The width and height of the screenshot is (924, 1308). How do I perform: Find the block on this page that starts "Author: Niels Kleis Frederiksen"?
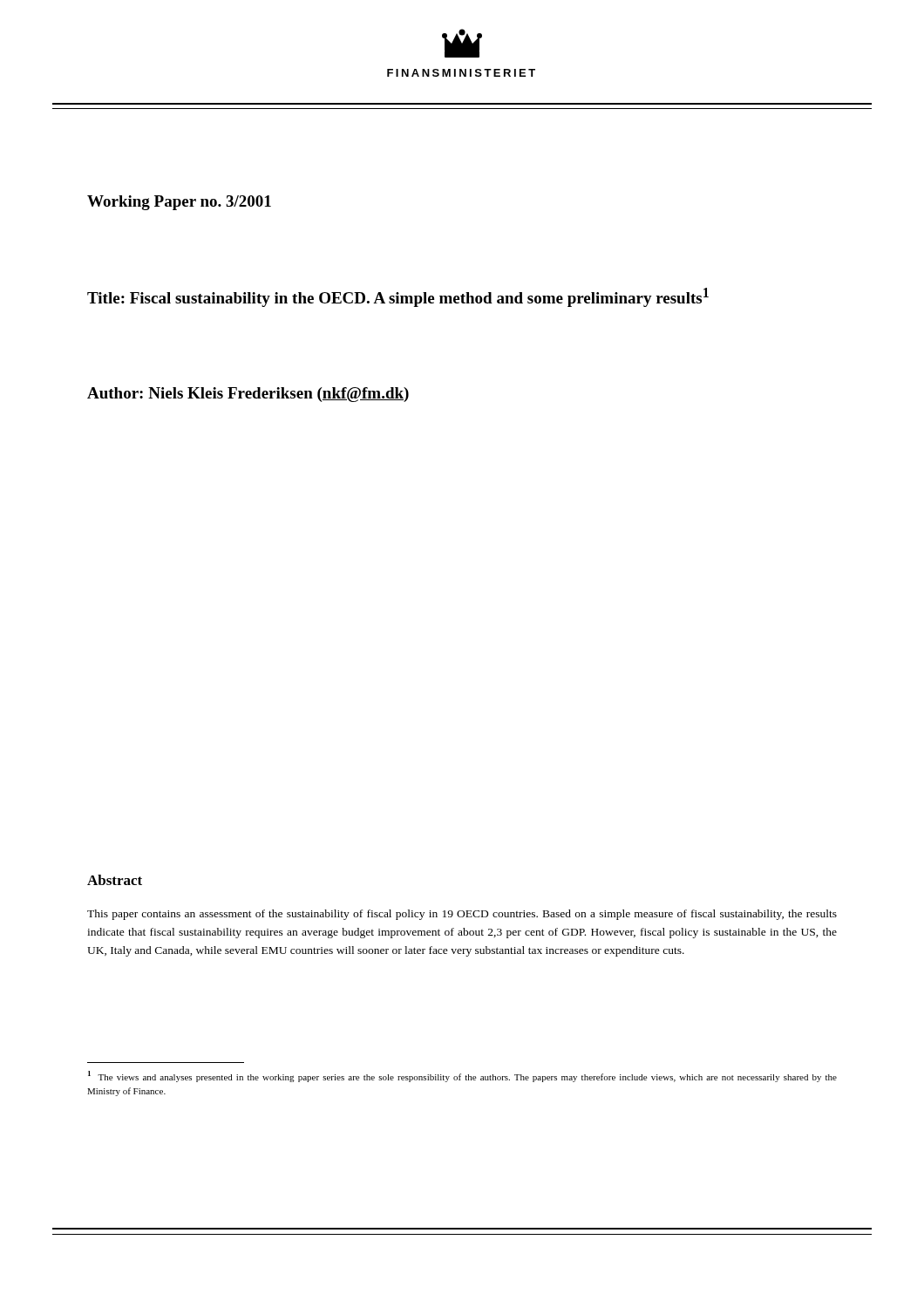point(248,395)
